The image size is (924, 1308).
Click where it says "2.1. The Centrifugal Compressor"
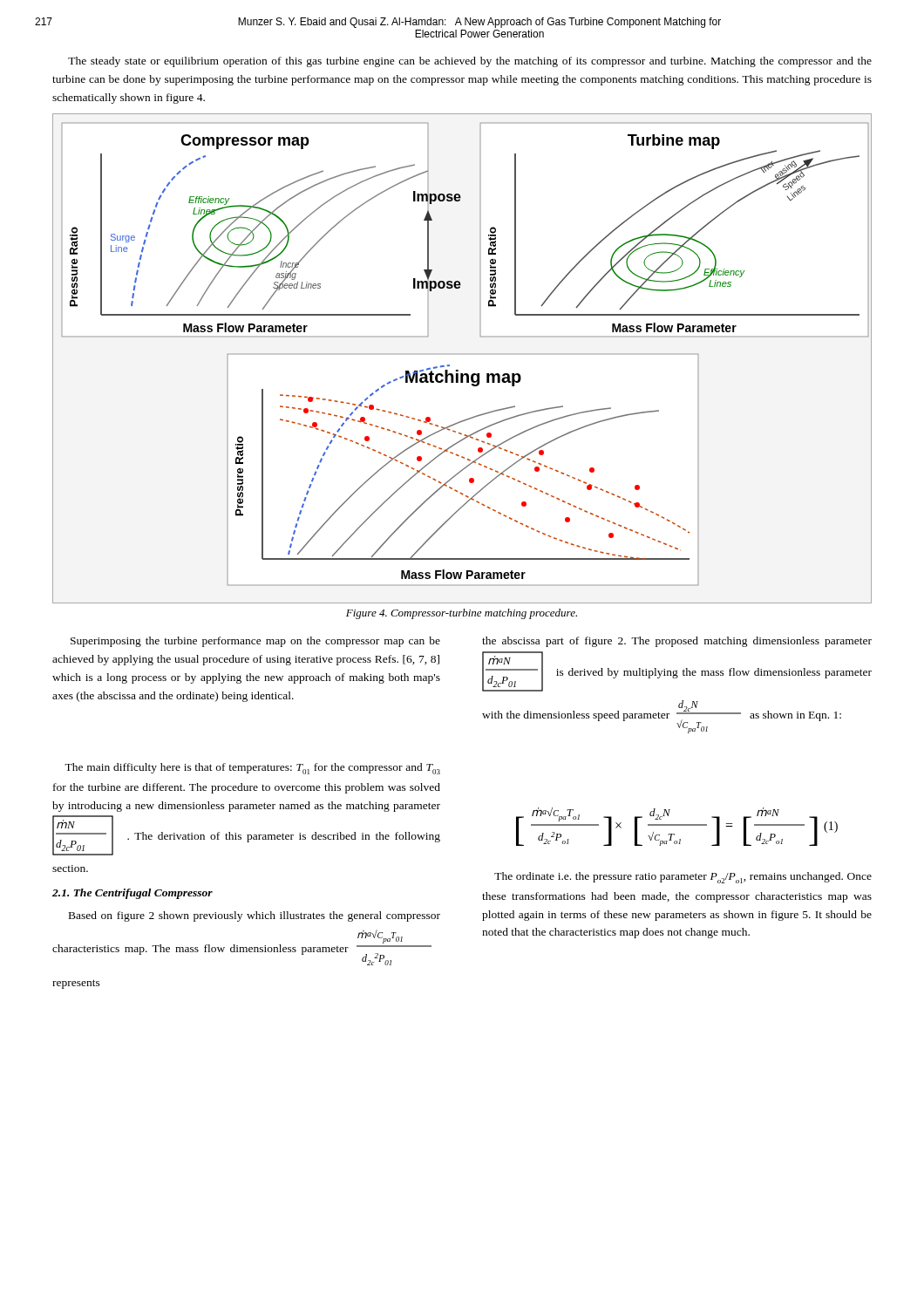tap(132, 892)
